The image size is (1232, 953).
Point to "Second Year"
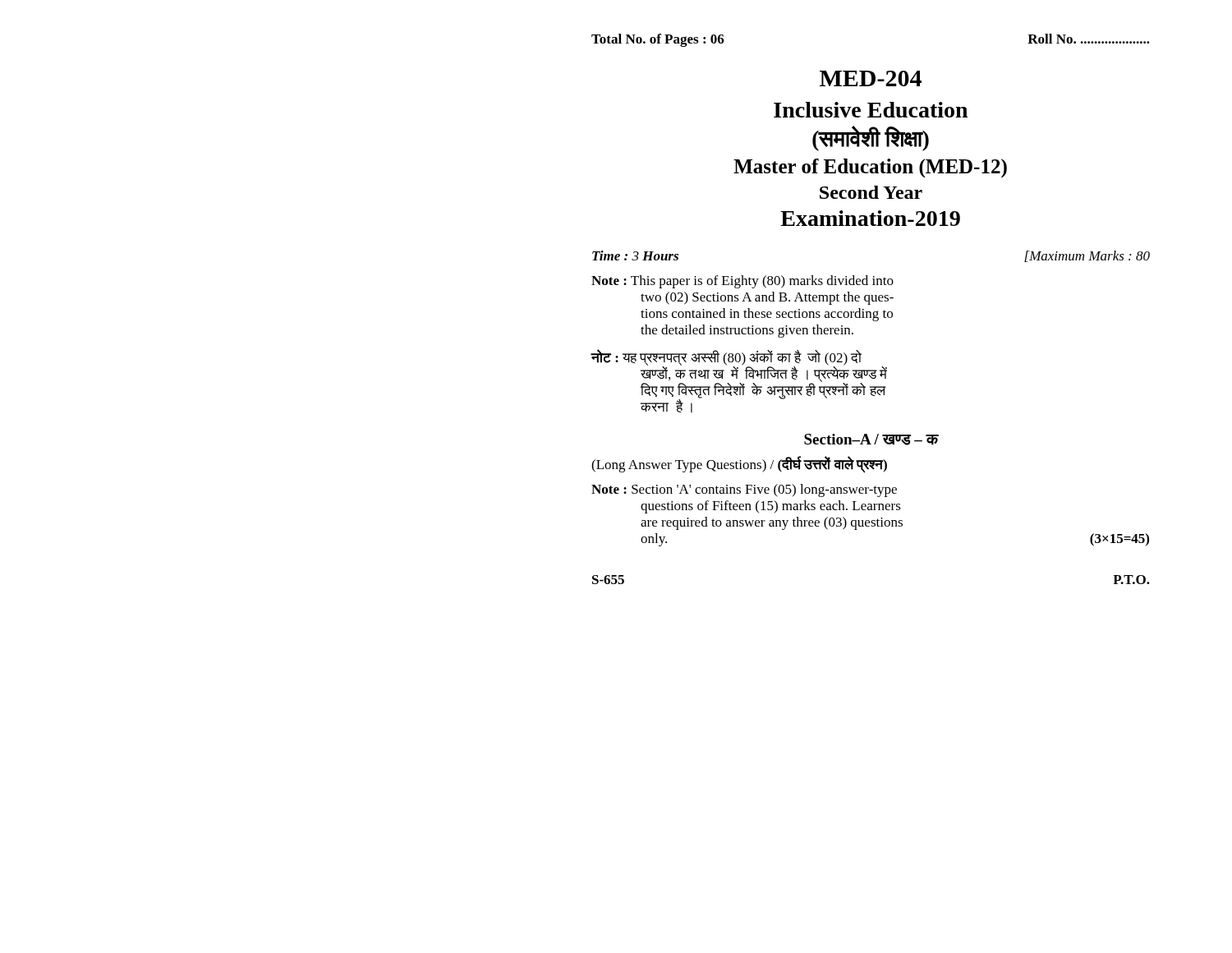[871, 192]
